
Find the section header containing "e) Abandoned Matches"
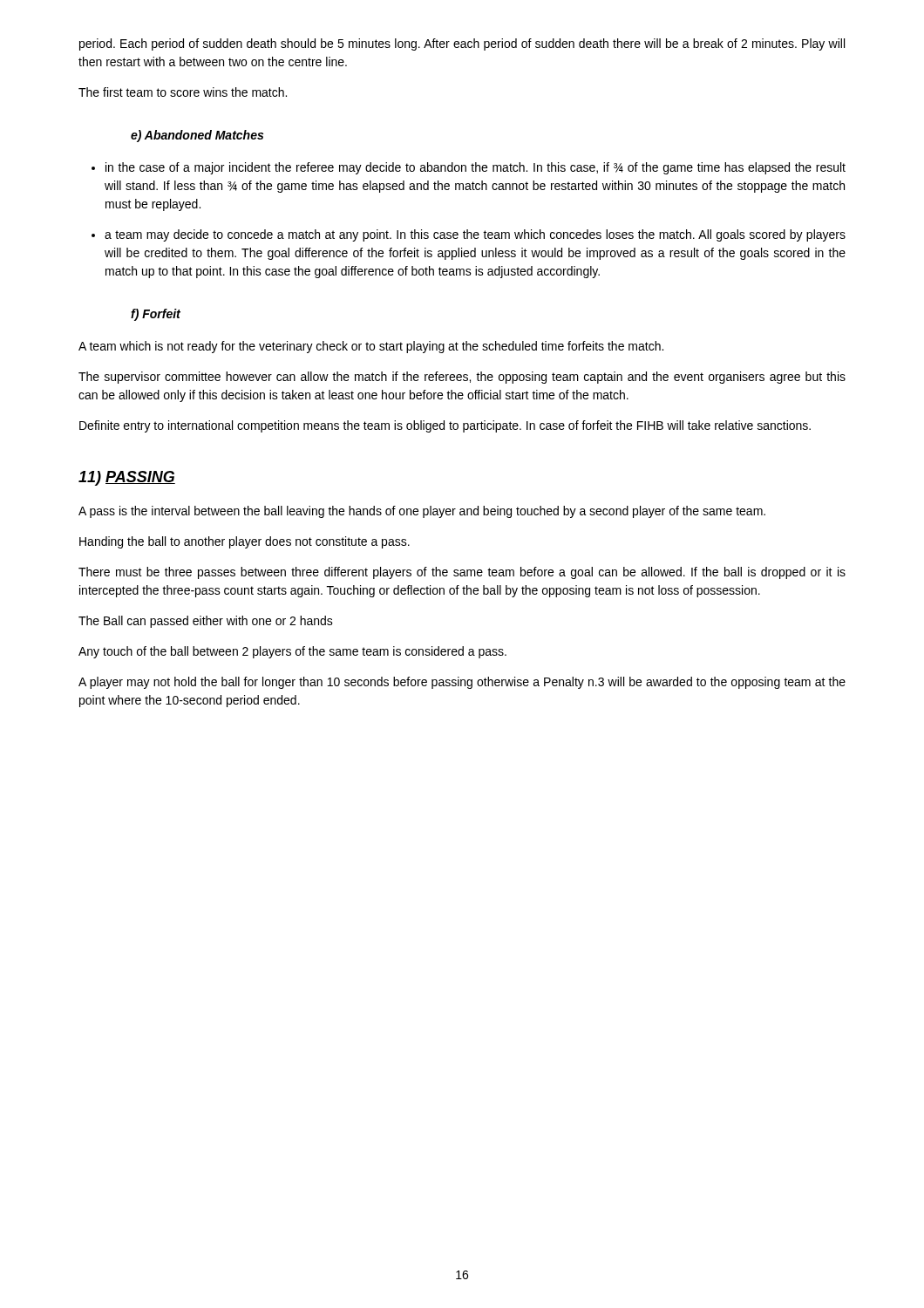(197, 136)
